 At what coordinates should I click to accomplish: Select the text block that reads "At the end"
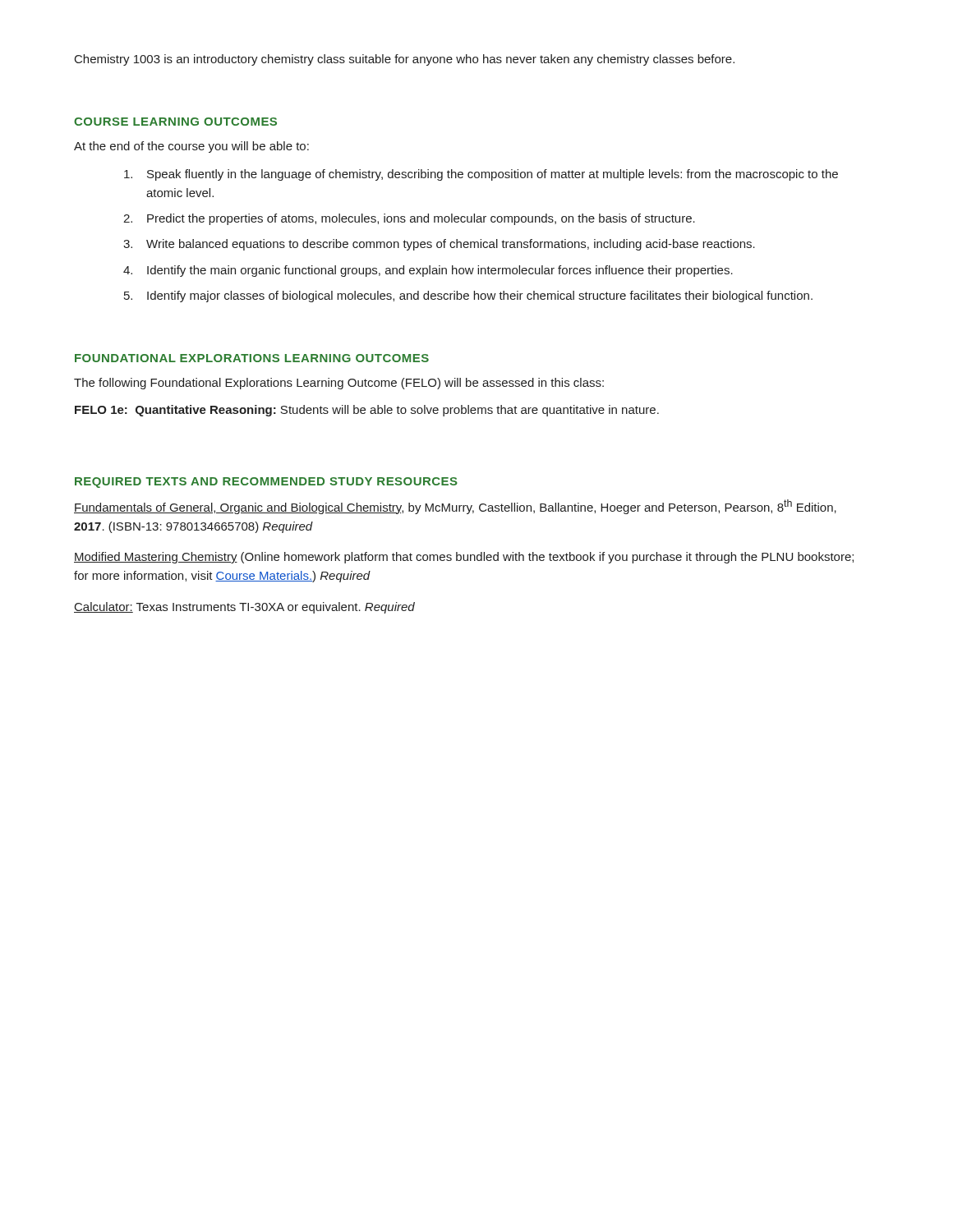[192, 146]
